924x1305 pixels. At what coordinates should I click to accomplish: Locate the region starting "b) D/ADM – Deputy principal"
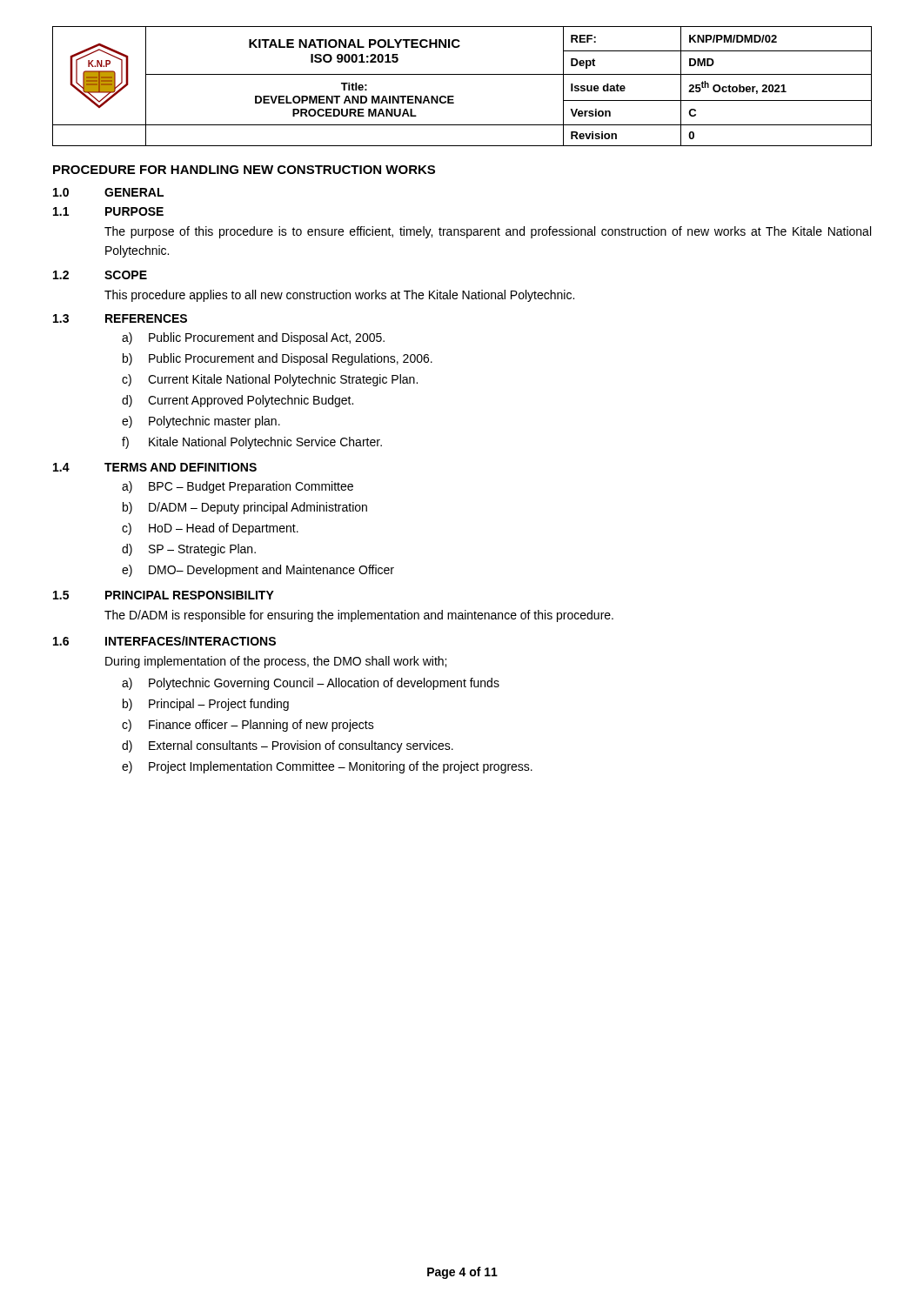coord(245,508)
